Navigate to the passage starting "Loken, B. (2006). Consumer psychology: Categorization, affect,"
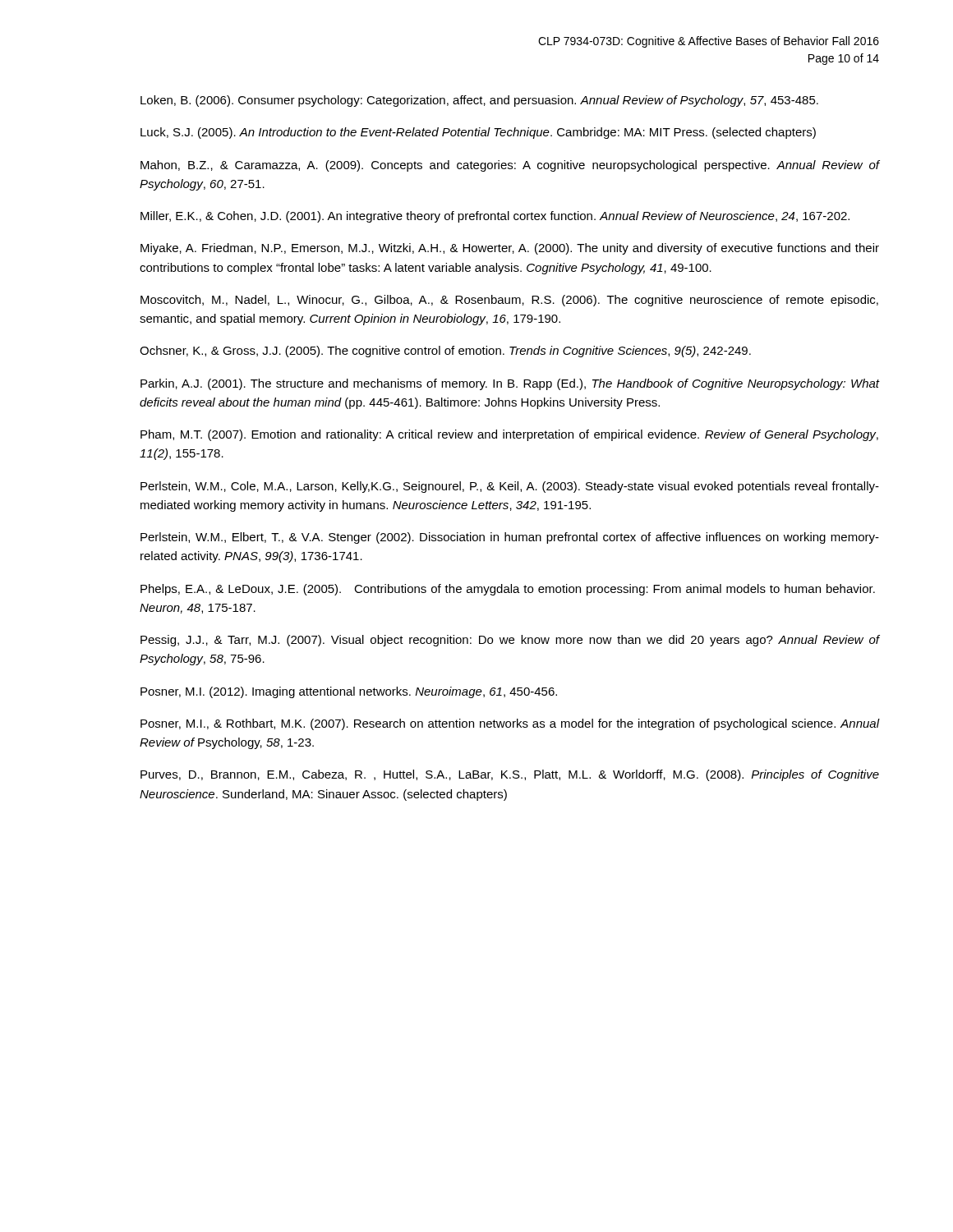Screen dimensions: 1232x953 coord(476,100)
